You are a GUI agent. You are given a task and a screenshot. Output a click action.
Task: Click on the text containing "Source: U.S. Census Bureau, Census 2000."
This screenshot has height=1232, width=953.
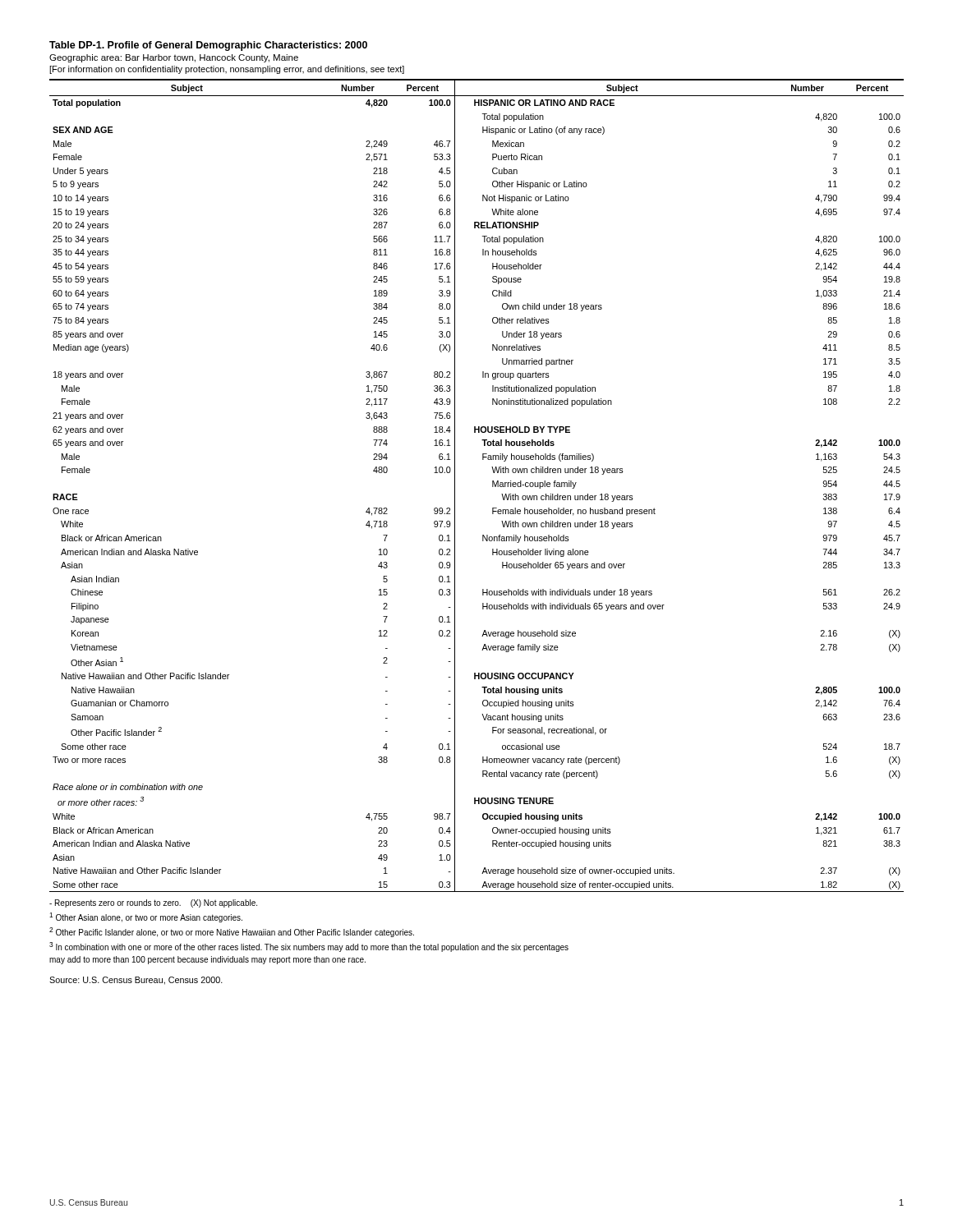pyautogui.click(x=136, y=980)
